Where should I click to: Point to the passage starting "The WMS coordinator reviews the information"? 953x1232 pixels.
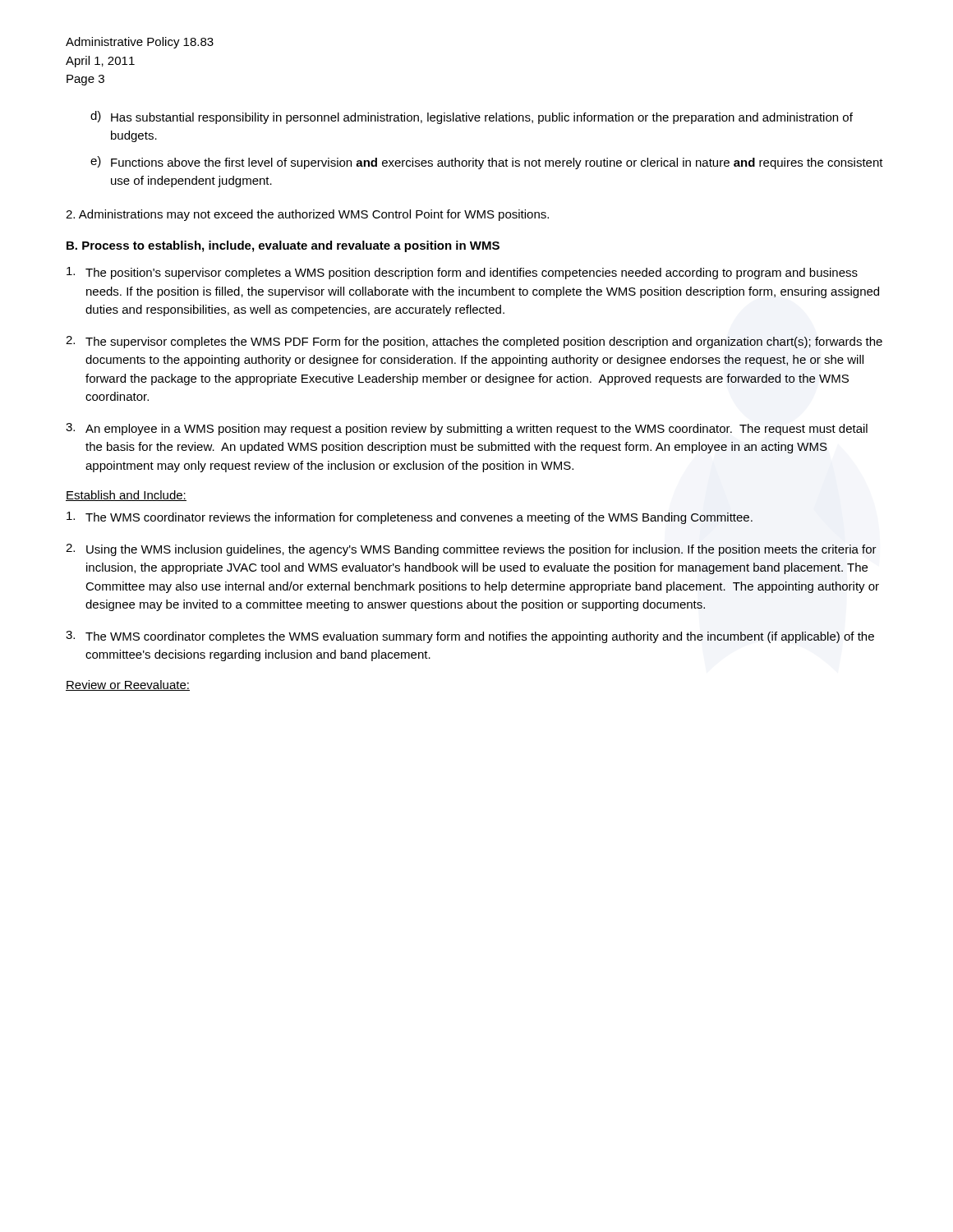tap(410, 518)
